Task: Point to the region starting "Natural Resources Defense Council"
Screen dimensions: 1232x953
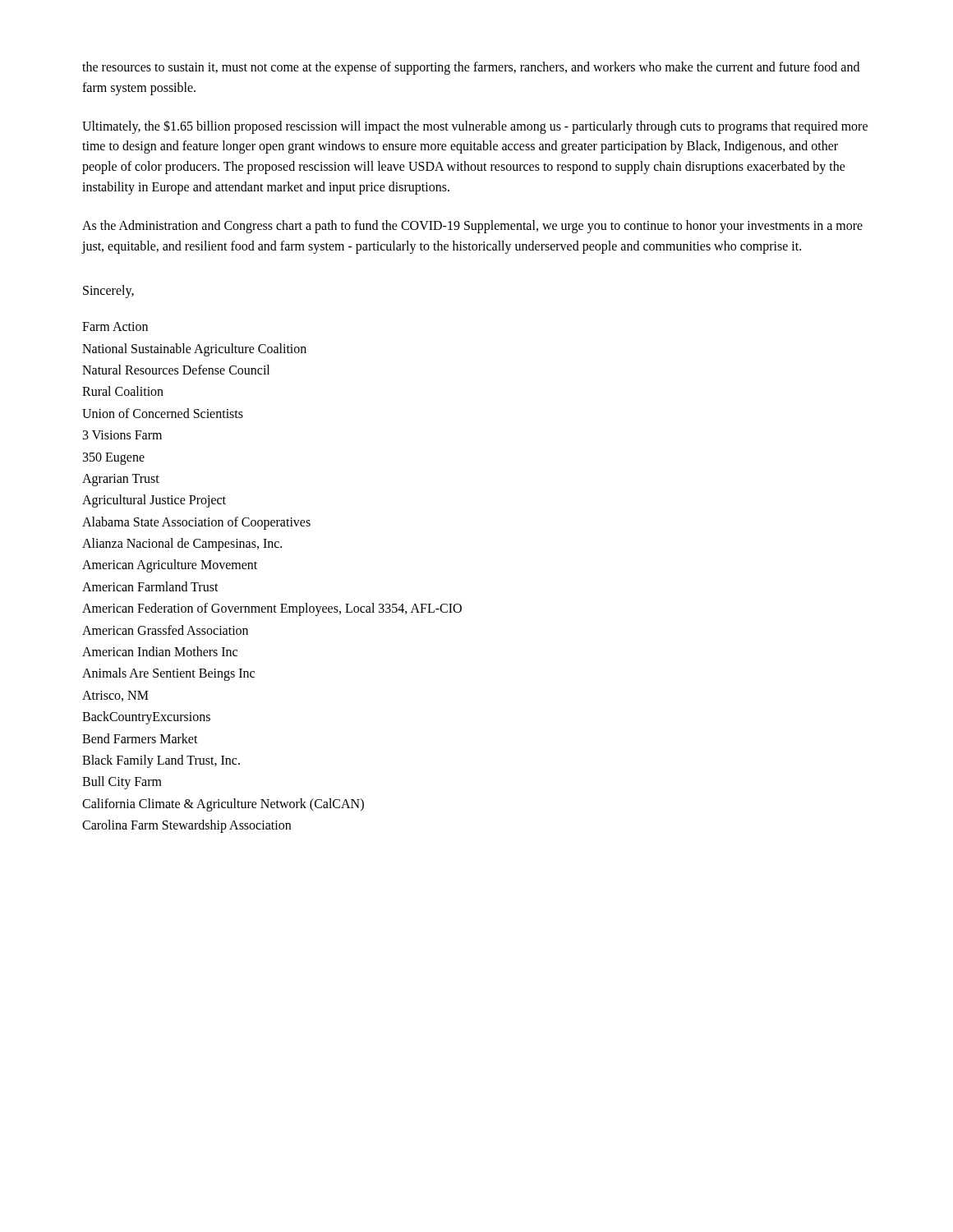Action: (x=176, y=370)
